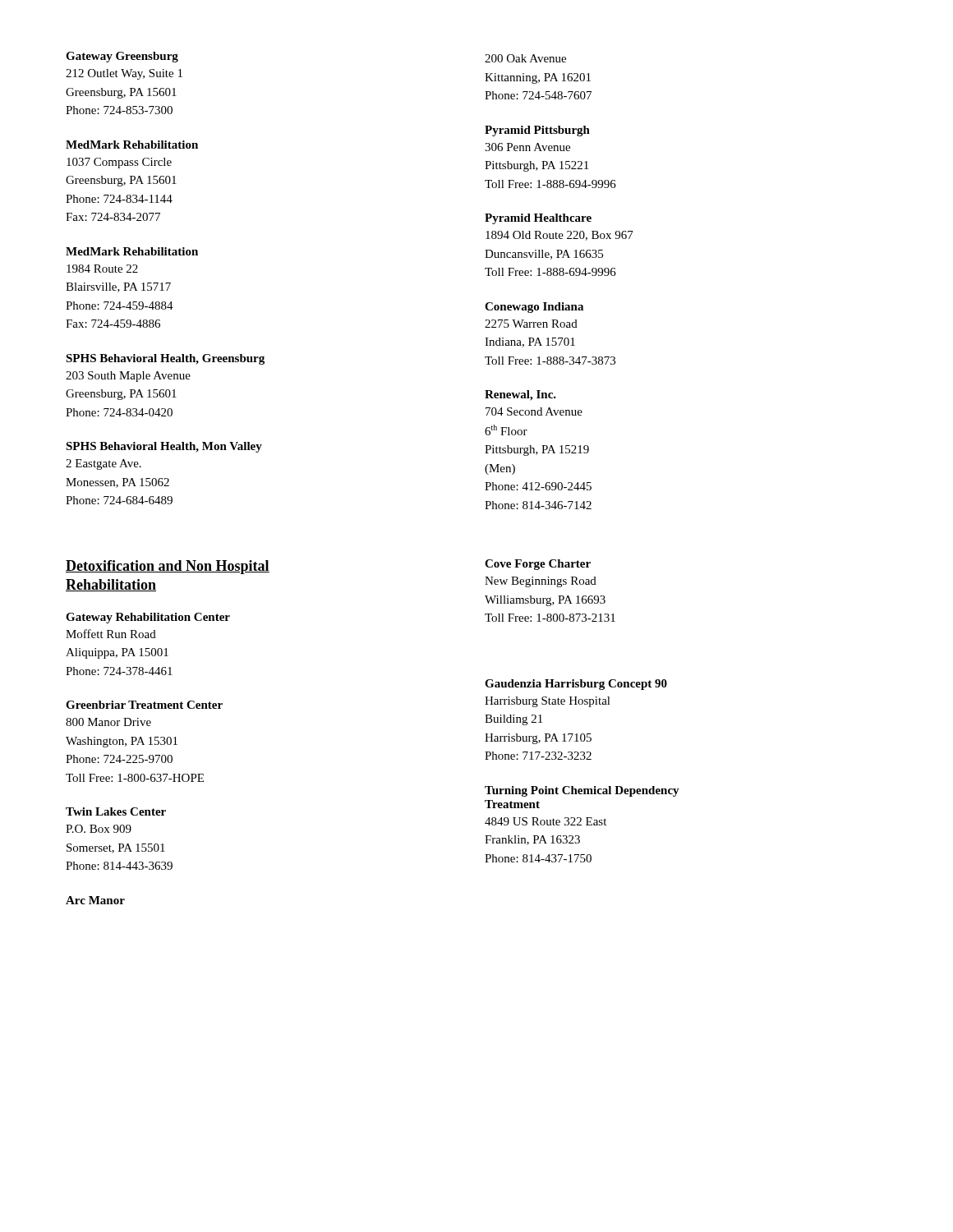Viewport: 953px width, 1232px height.
Task: Locate the list item that reads "Conewago Indiana 2275"
Action: (x=534, y=308)
